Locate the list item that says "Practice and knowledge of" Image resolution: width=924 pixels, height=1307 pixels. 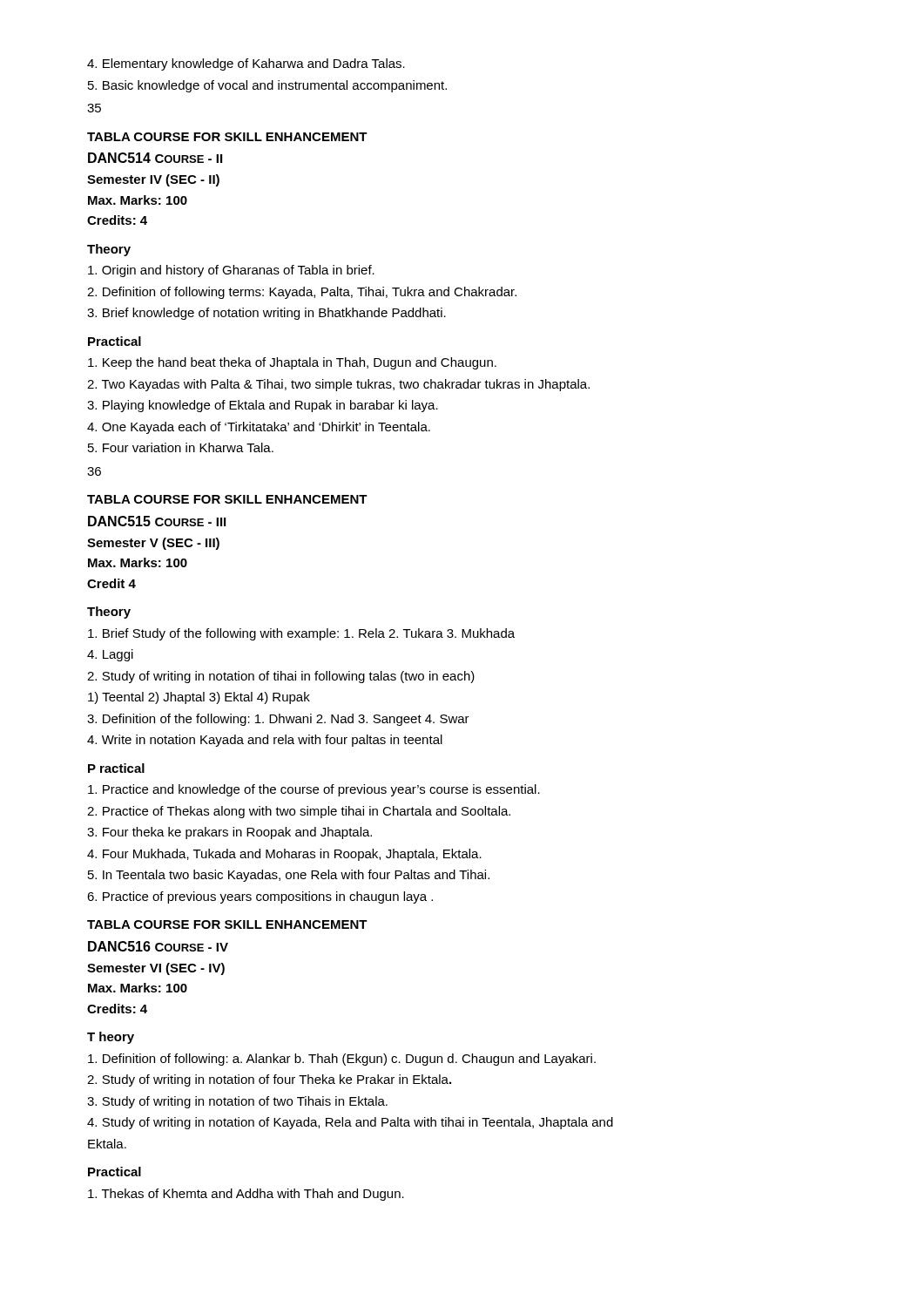click(x=314, y=789)
